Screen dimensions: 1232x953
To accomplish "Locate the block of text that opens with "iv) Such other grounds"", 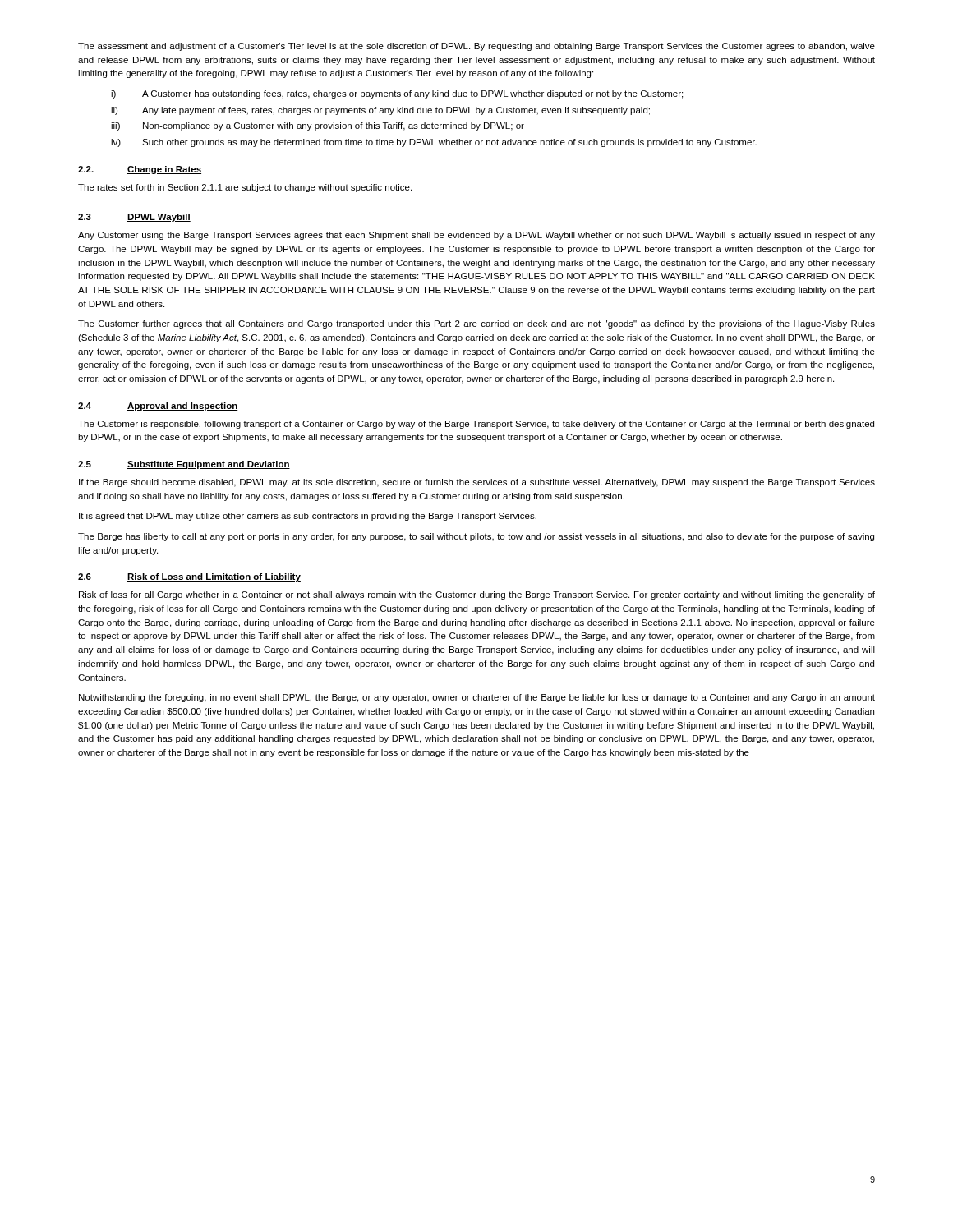I will pos(493,142).
